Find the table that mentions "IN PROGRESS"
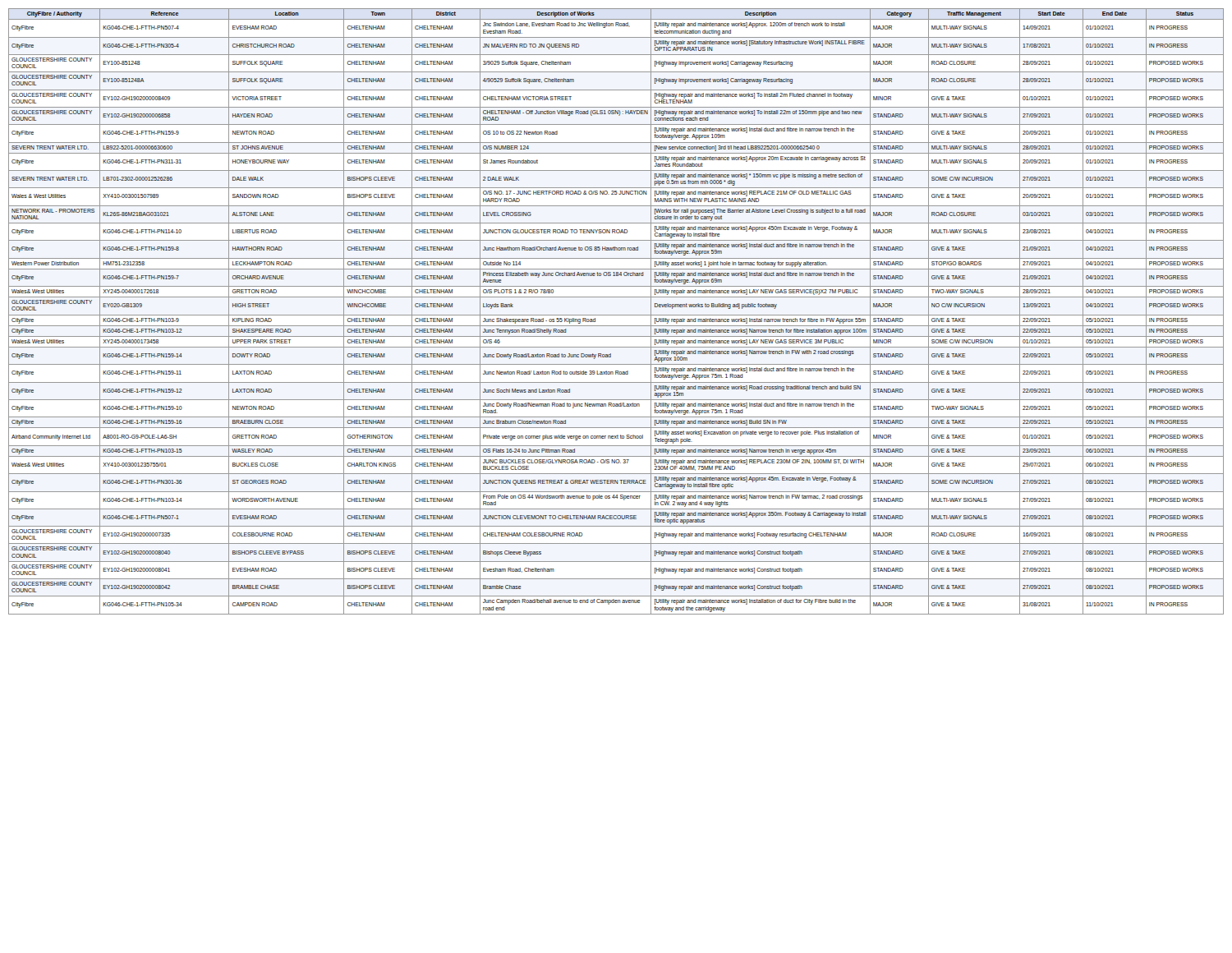The height and width of the screenshot is (953, 1232). tap(616, 311)
